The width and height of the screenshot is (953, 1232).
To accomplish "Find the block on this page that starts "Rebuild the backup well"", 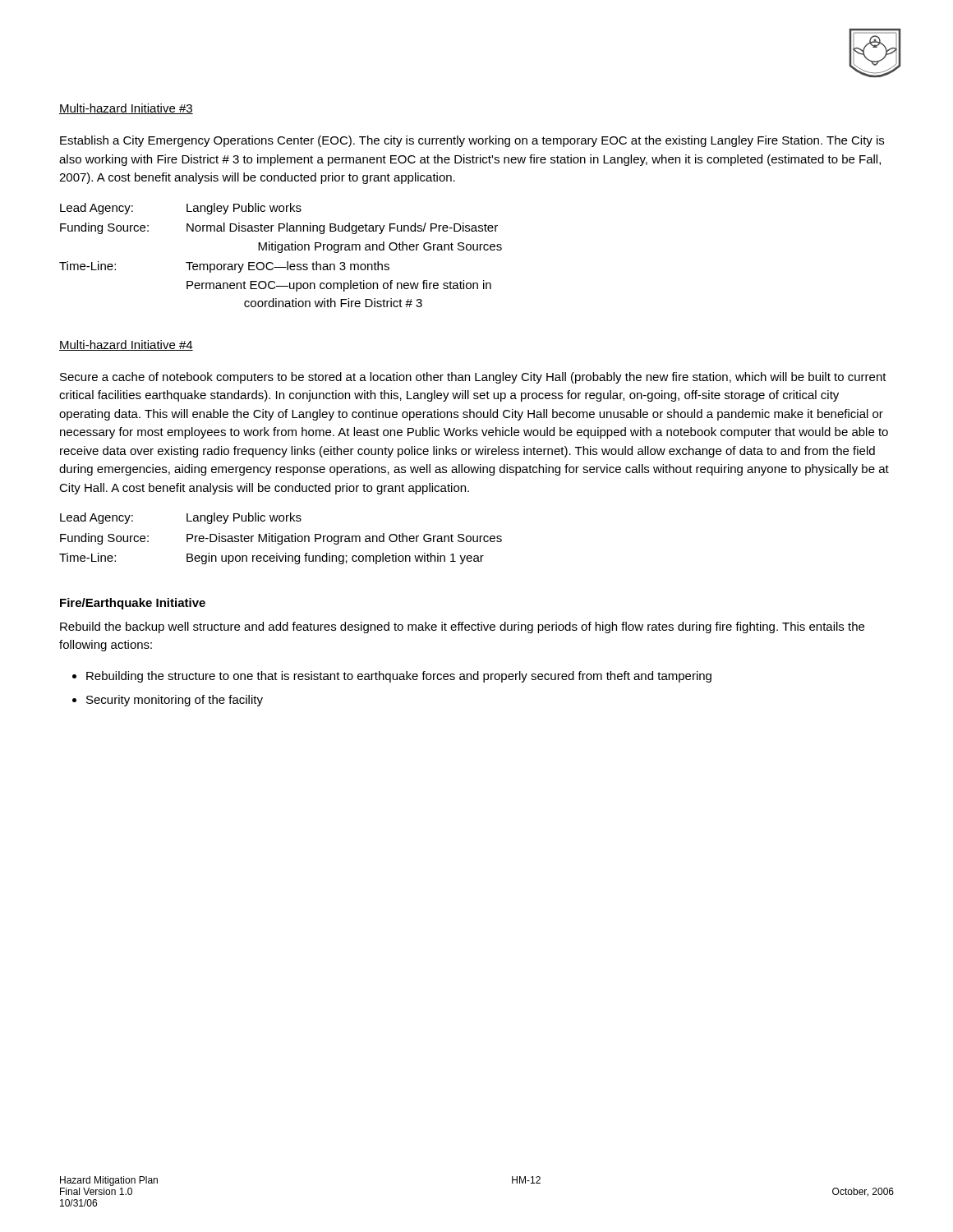I will pyautogui.click(x=462, y=635).
